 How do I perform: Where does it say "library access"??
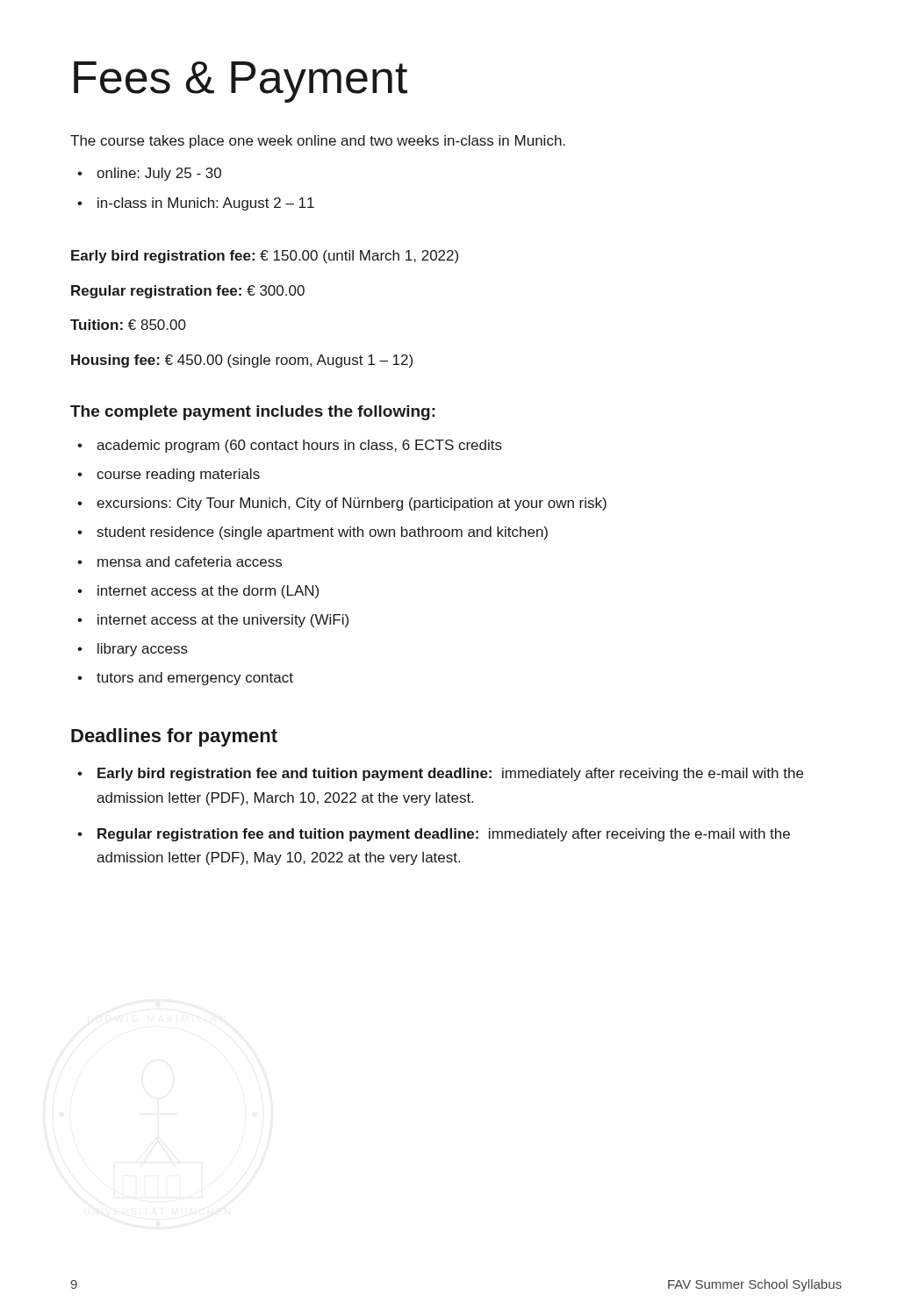point(142,649)
